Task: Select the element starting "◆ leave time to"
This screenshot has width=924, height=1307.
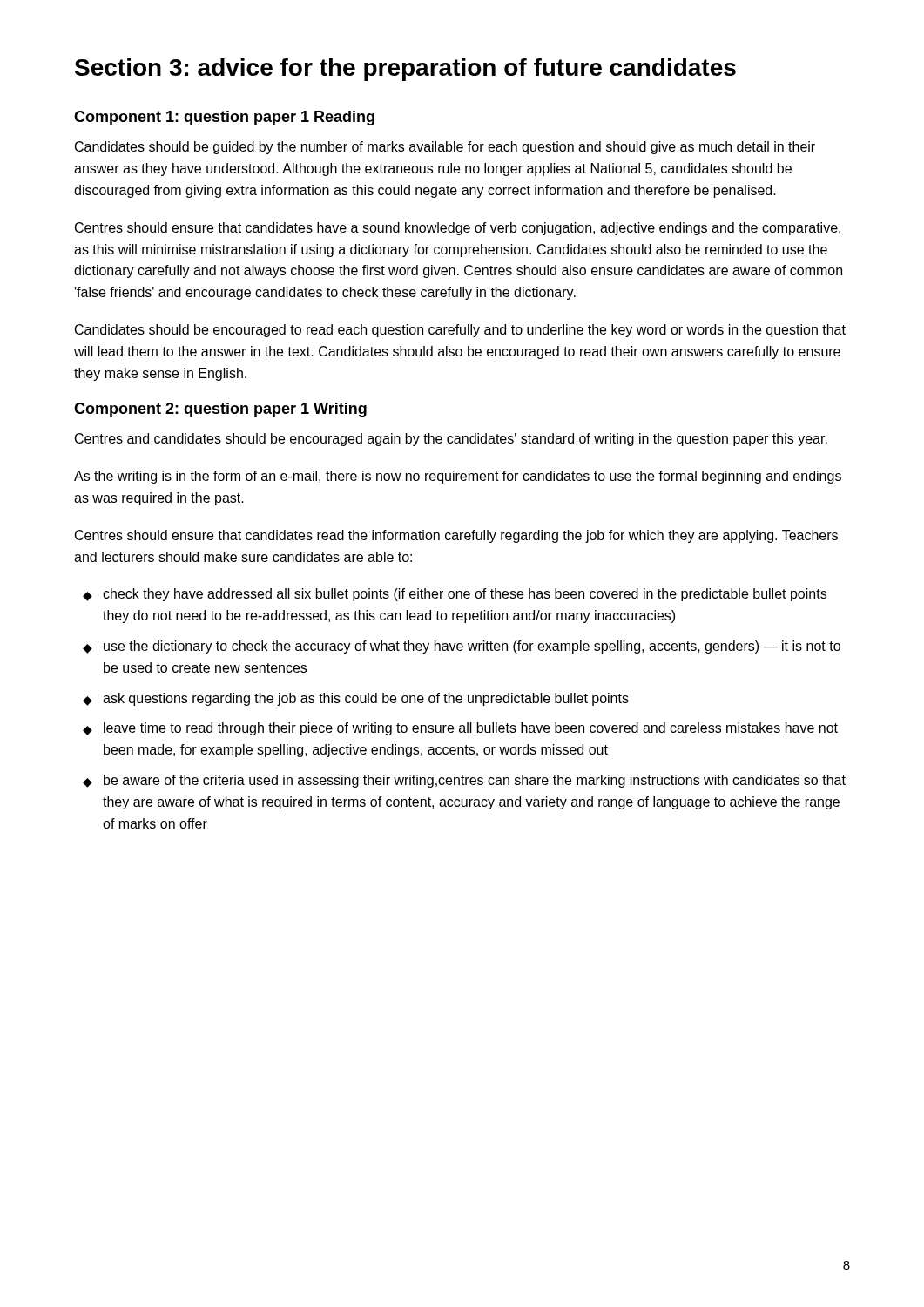Action: [x=462, y=740]
